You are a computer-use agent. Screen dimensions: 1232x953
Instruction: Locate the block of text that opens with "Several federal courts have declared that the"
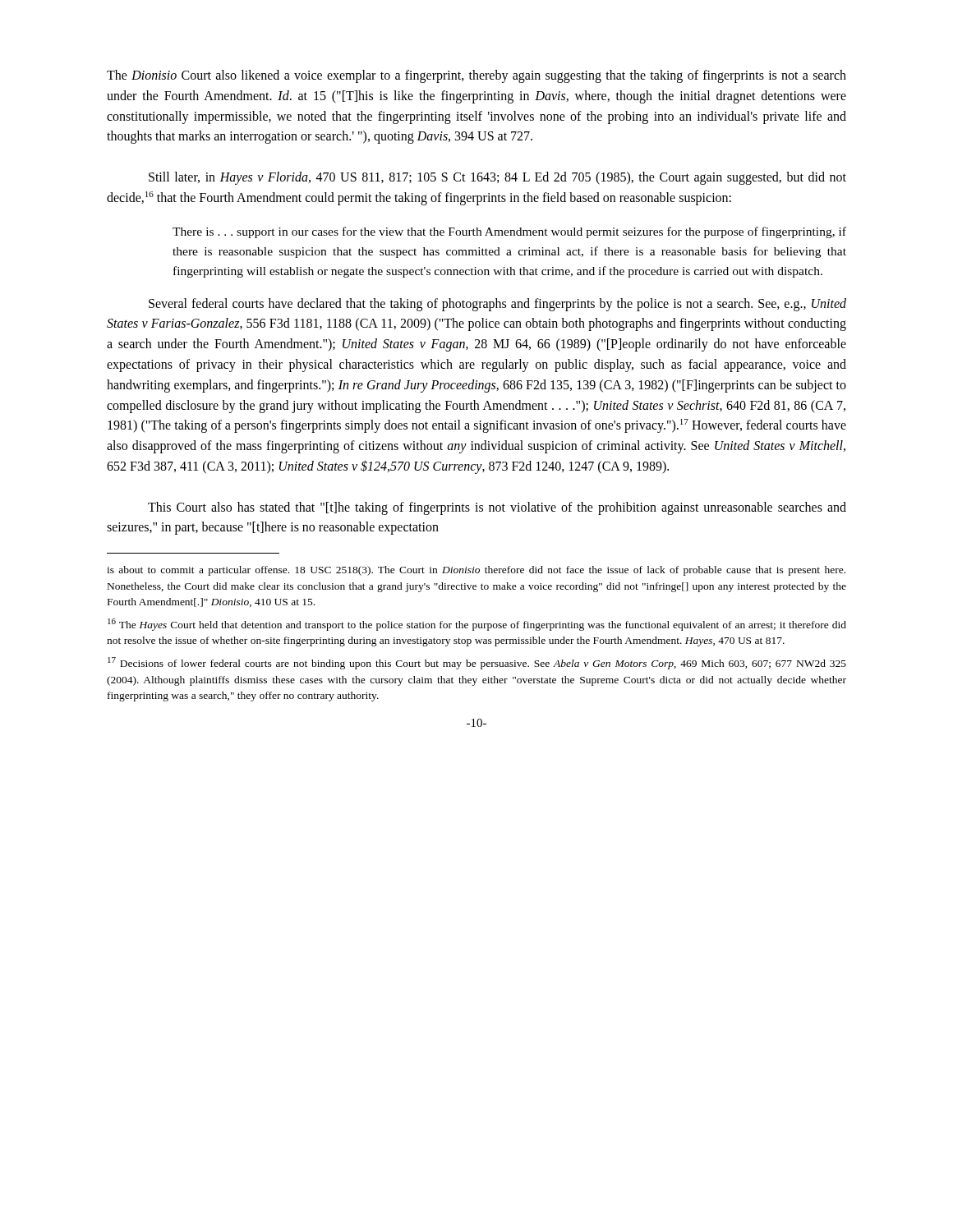tap(476, 385)
